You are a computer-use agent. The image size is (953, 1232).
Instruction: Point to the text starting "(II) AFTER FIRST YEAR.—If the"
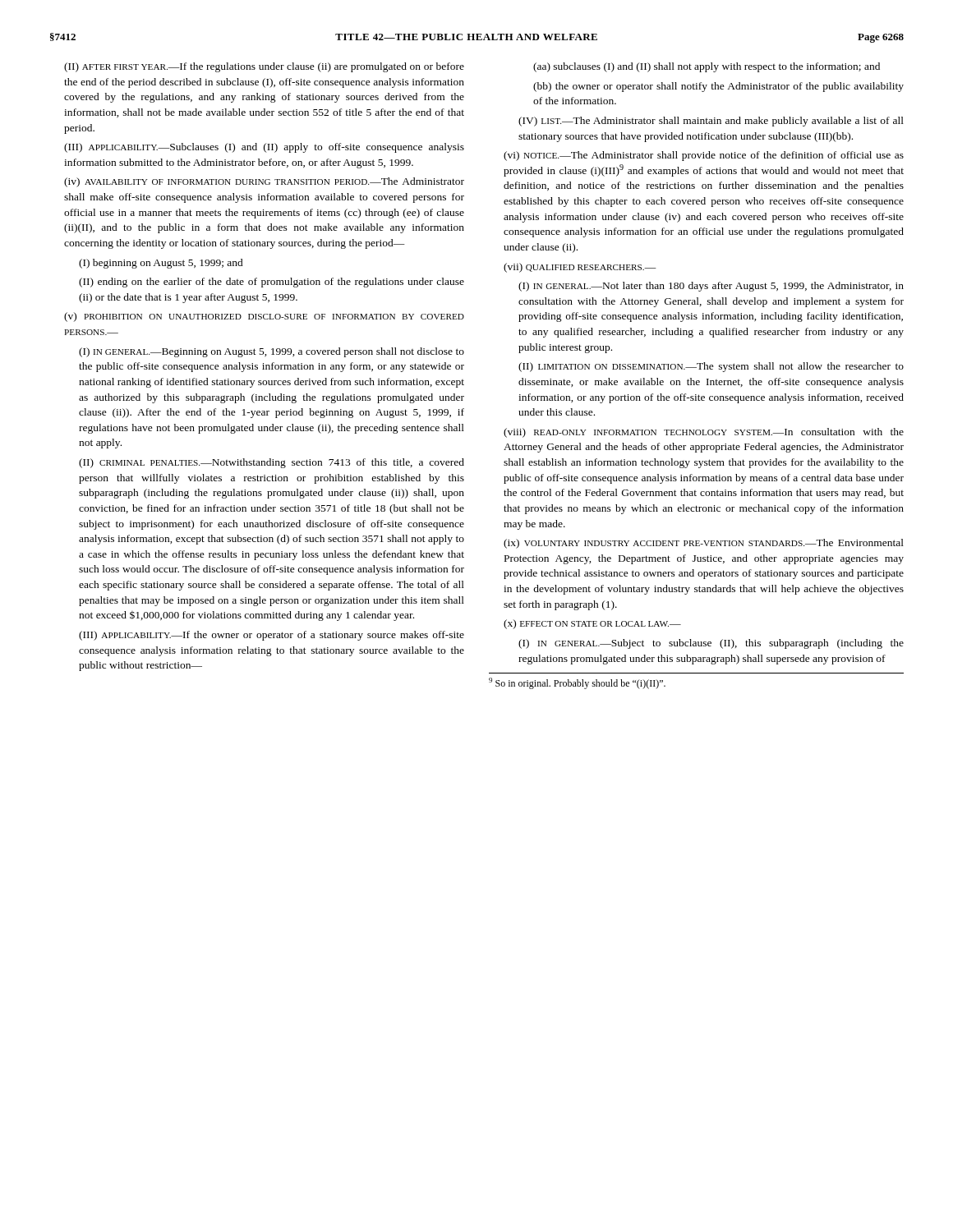[264, 366]
